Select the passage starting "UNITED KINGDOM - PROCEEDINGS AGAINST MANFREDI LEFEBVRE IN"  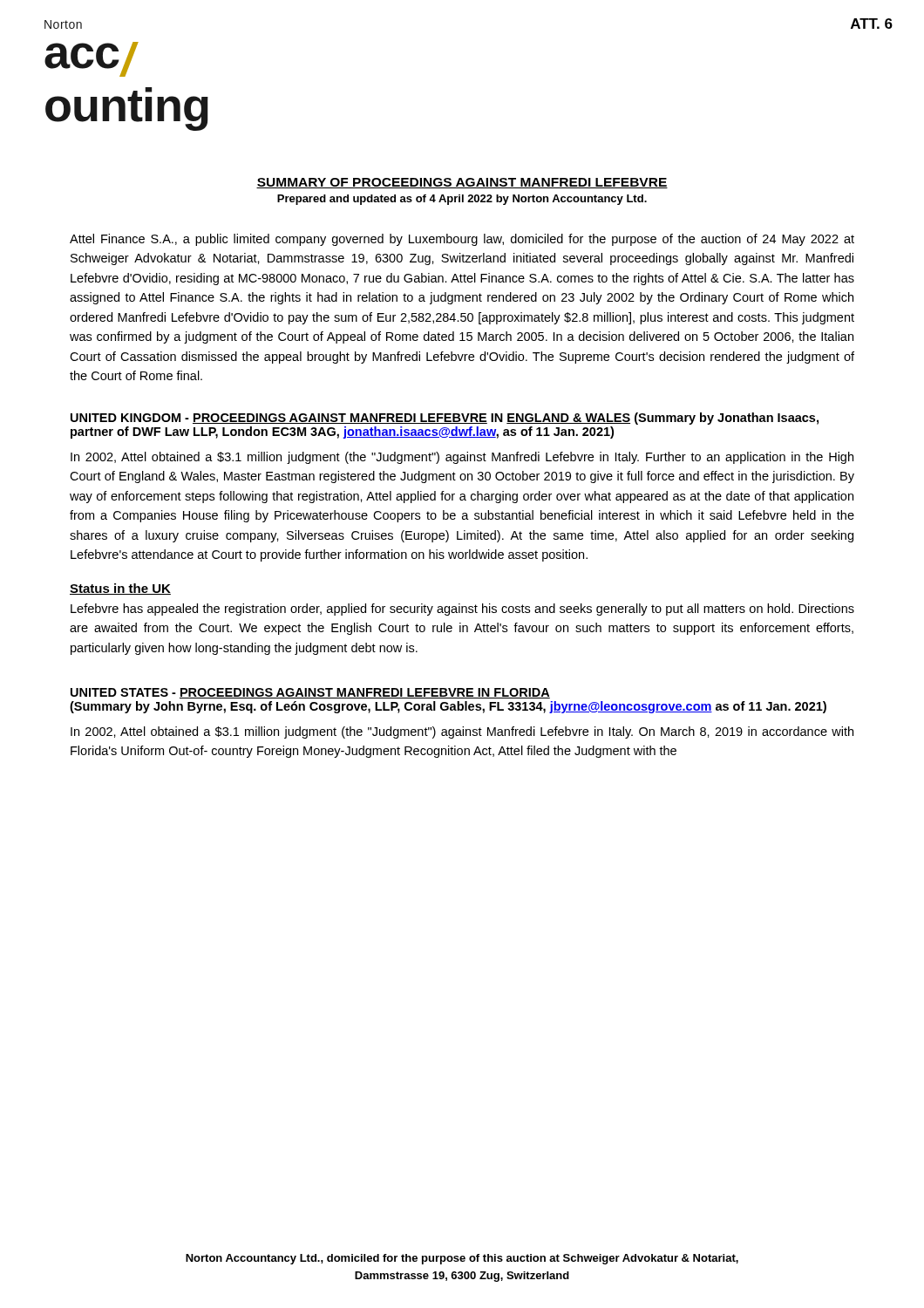tap(445, 424)
